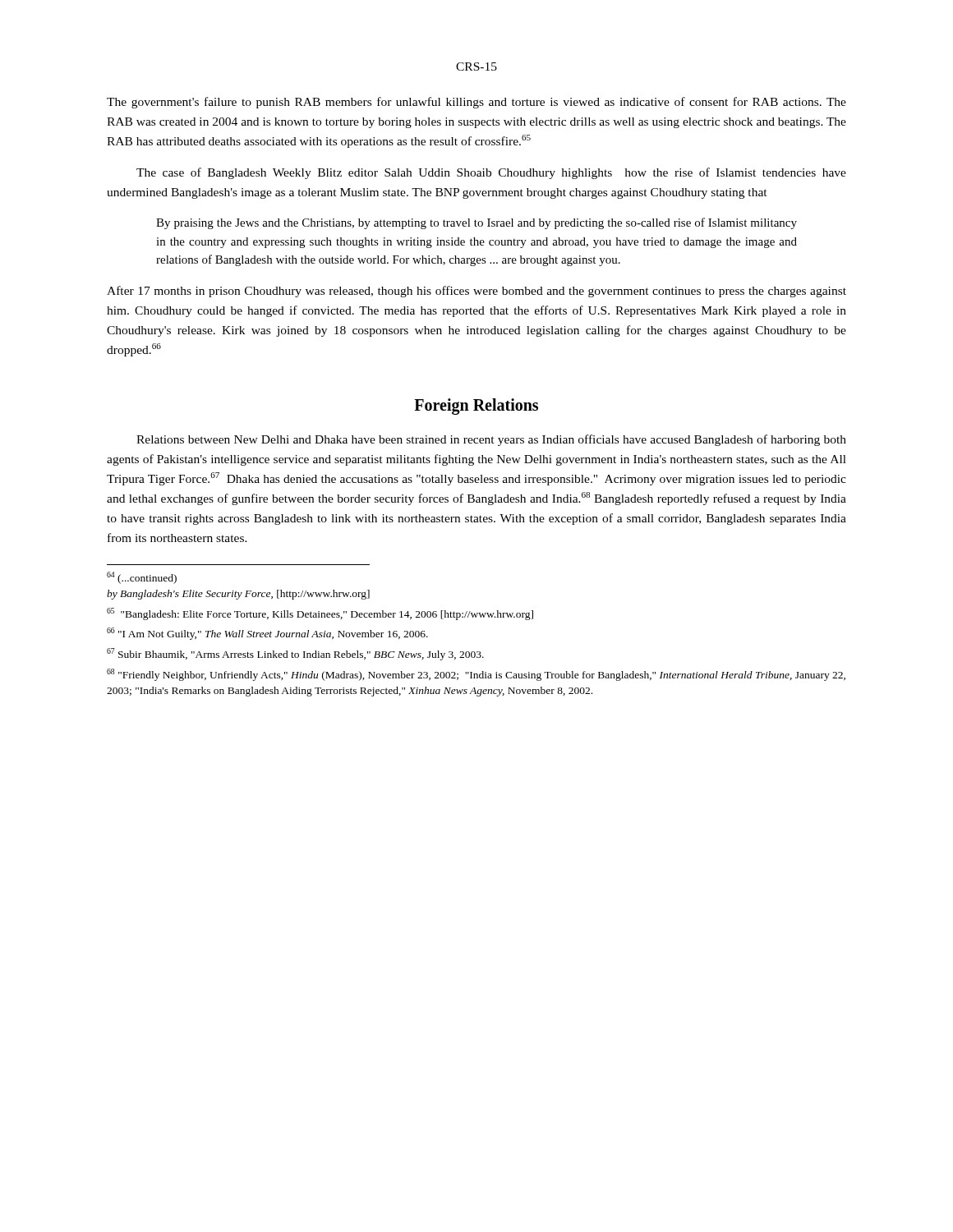Locate the block of text that opens with "The case of Bangladesh Weekly Blitz editor Salah"
The height and width of the screenshot is (1232, 953).
click(x=476, y=182)
